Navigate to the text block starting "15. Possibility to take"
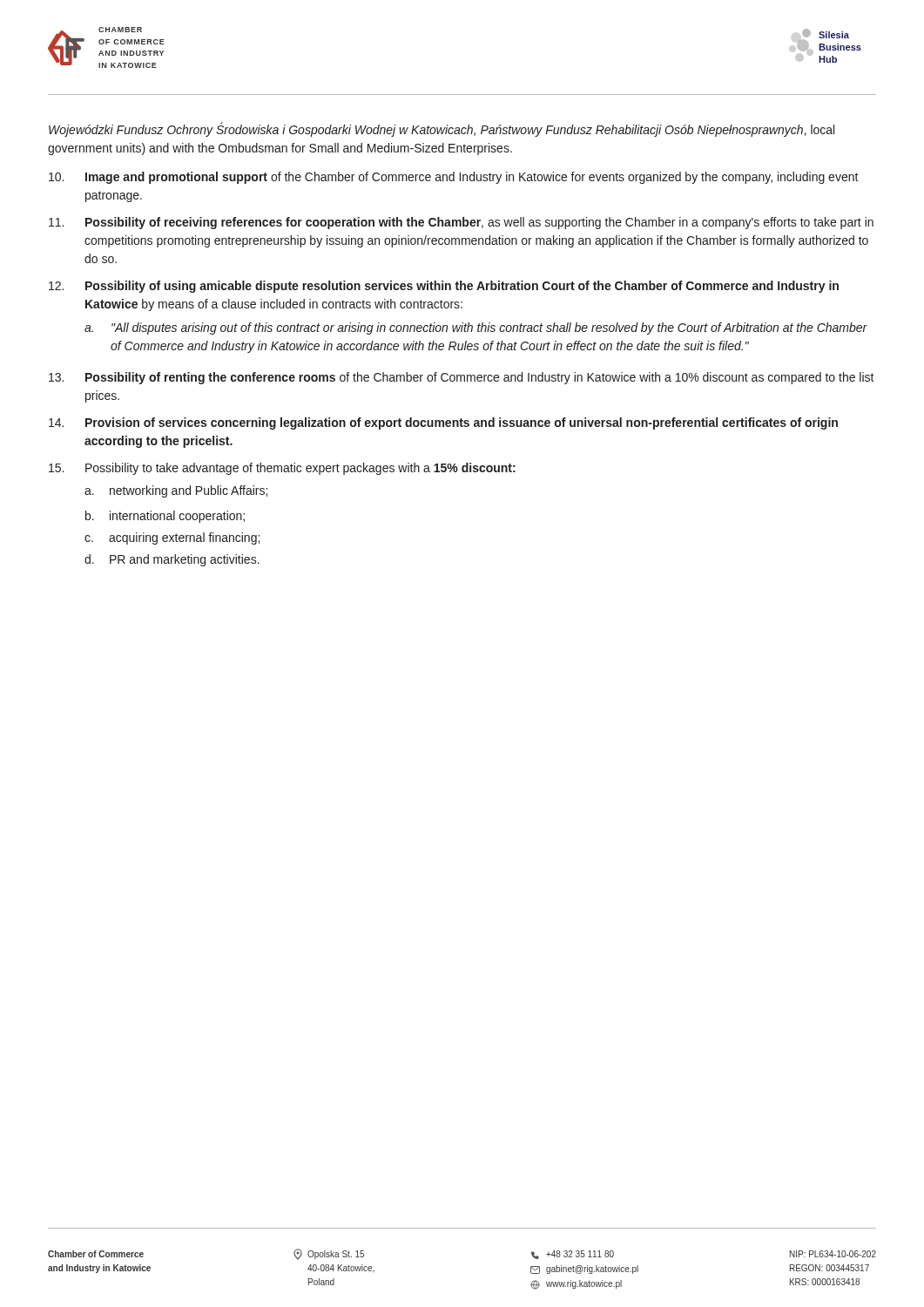This screenshot has height=1307, width=924. click(282, 469)
